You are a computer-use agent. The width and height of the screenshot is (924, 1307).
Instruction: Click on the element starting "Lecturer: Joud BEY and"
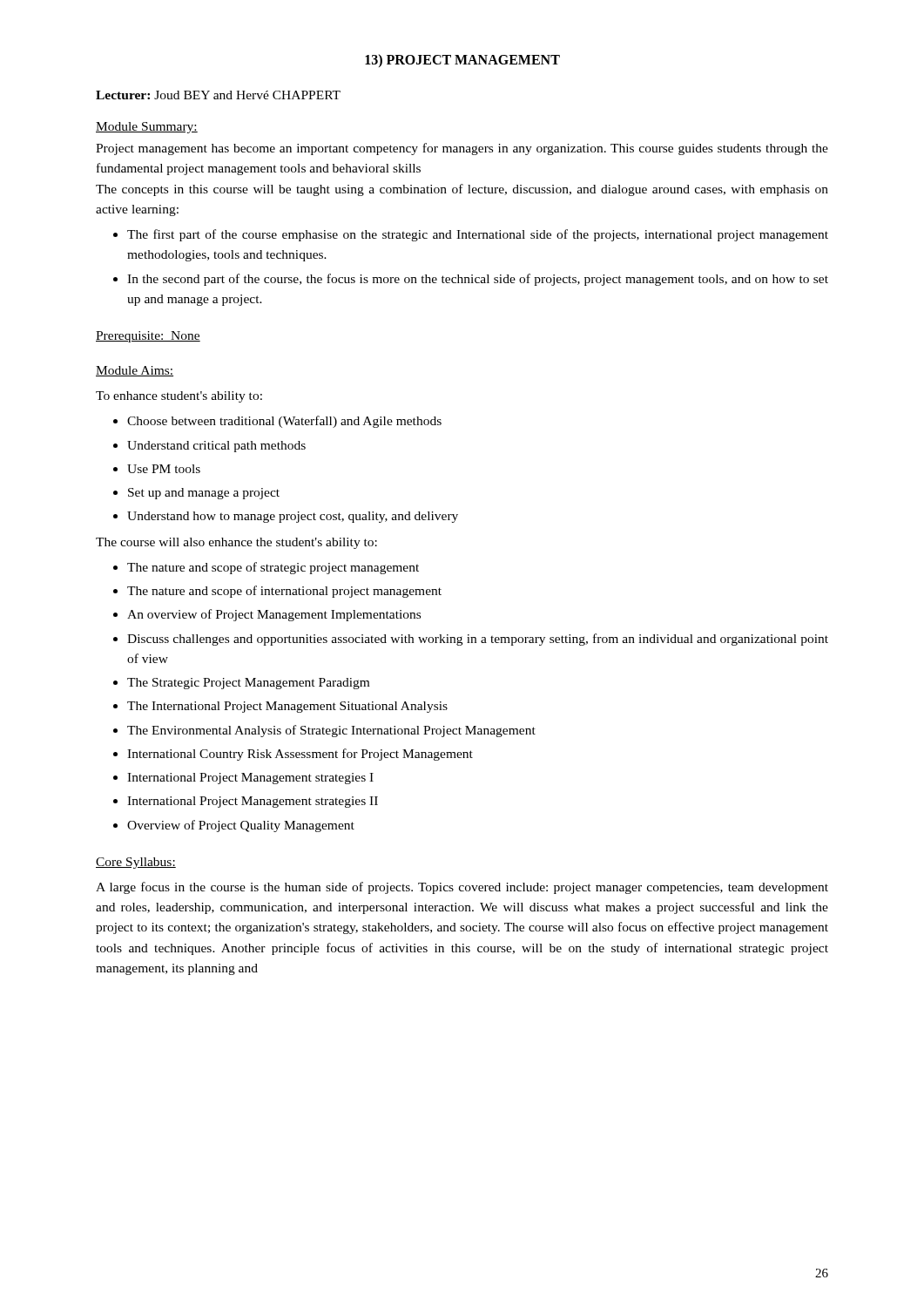[x=218, y=95]
